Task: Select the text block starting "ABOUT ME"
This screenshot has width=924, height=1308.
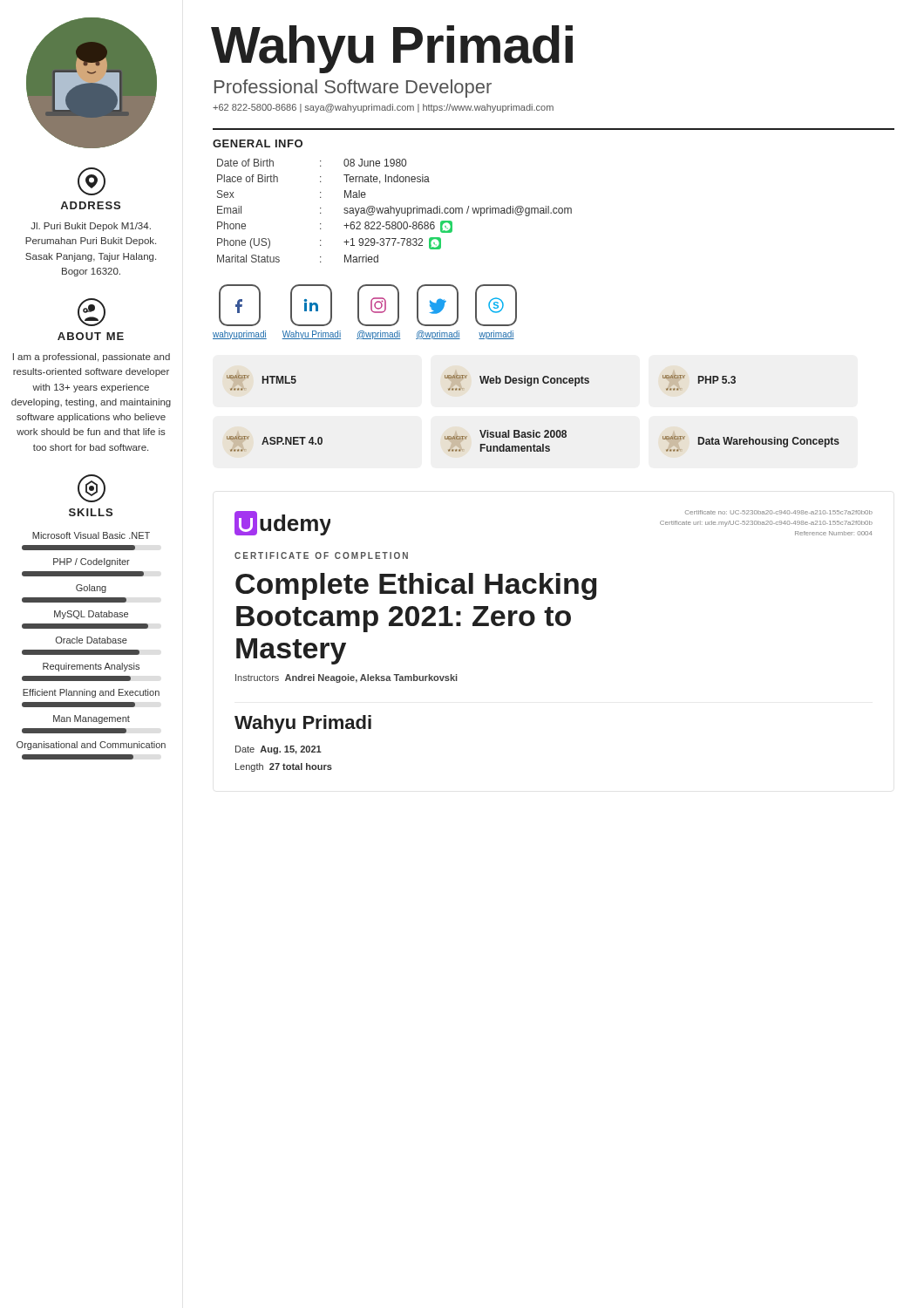Action: tap(91, 320)
